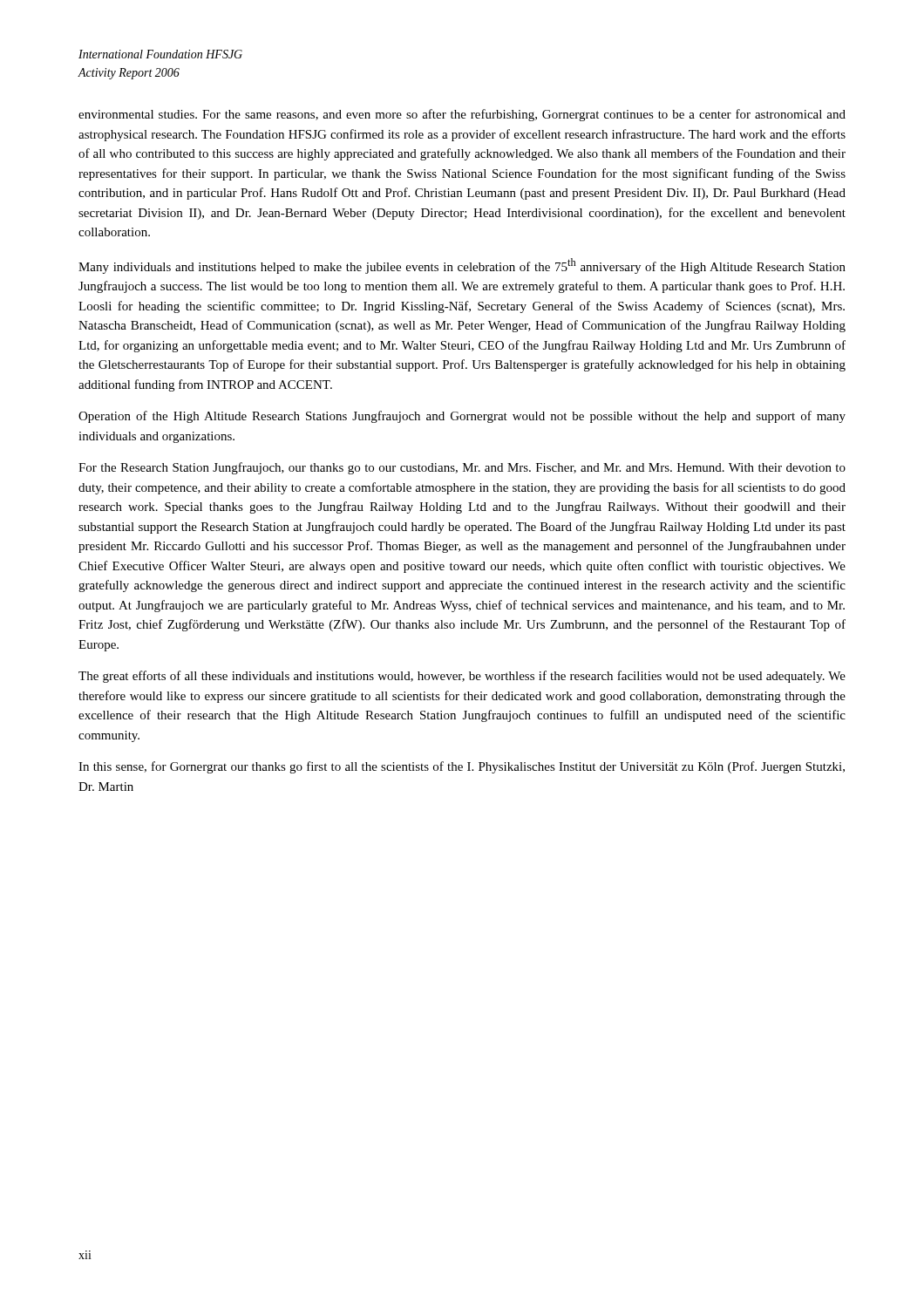Click on the text starting "In this sense, for Gornergrat our"

pyautogui.click(x=462, y=777)
